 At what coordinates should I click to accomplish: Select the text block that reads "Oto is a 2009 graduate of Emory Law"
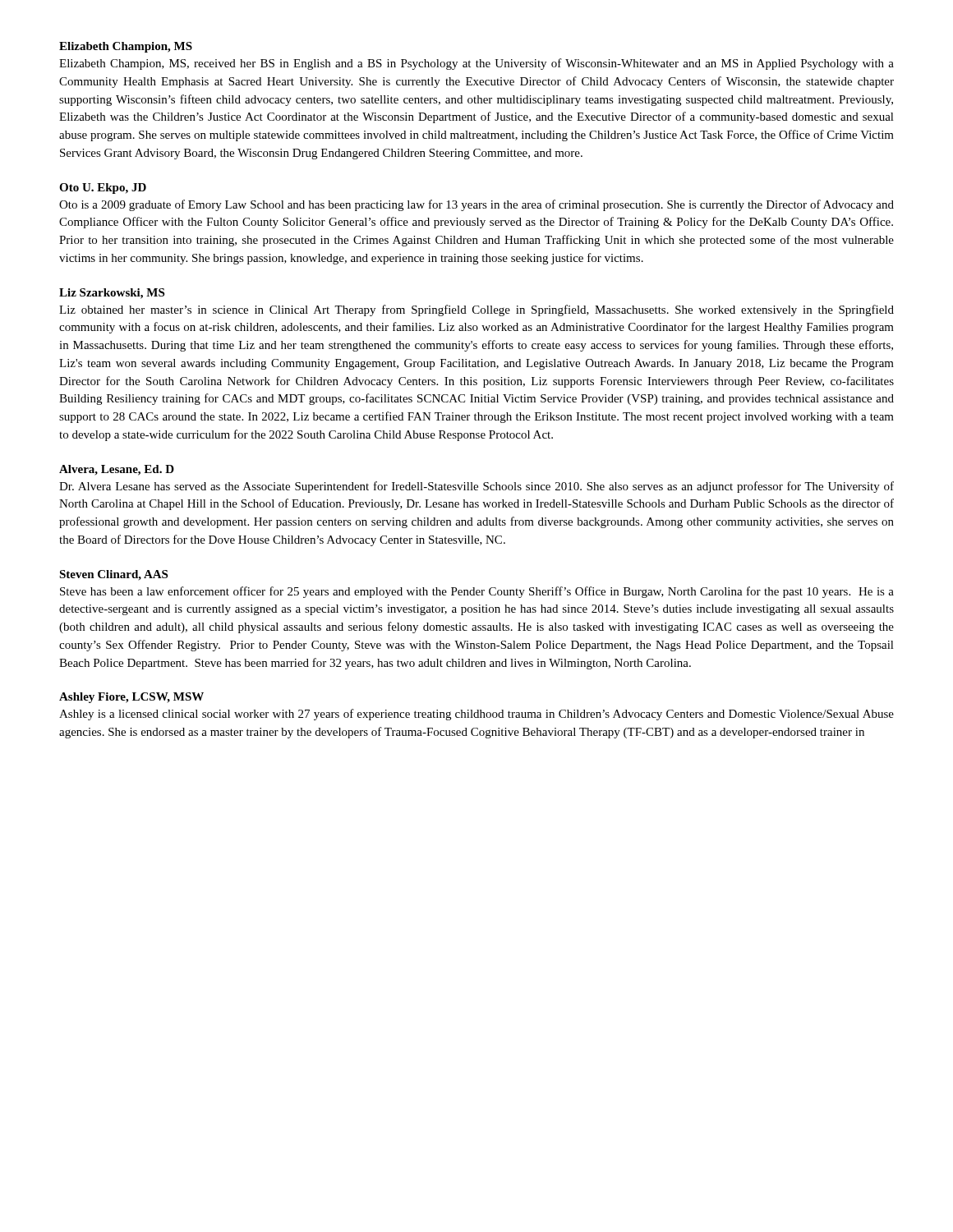click(x=476, y=231)
